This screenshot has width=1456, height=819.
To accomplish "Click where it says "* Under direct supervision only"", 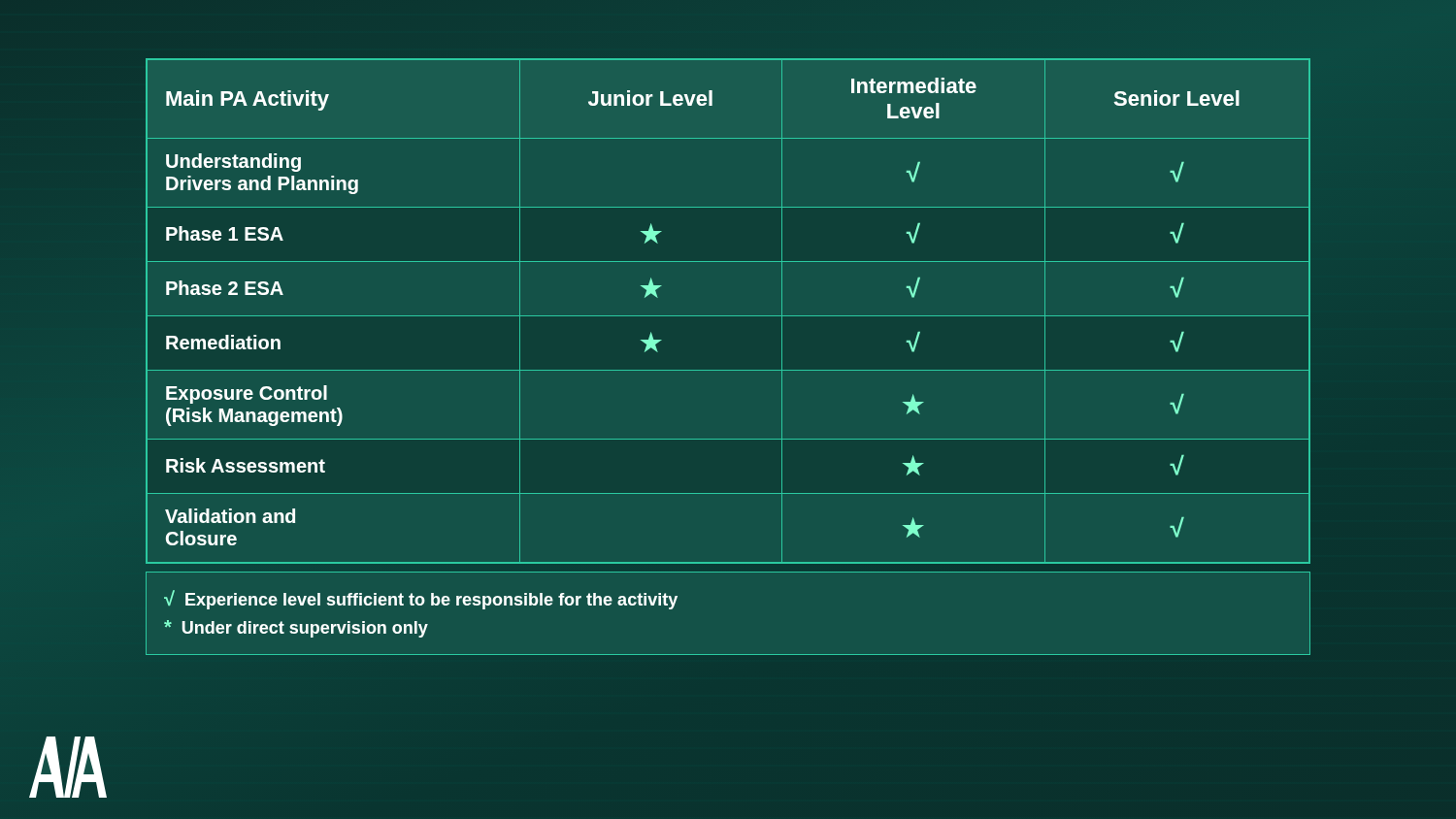I will click(x=296, y=627).
